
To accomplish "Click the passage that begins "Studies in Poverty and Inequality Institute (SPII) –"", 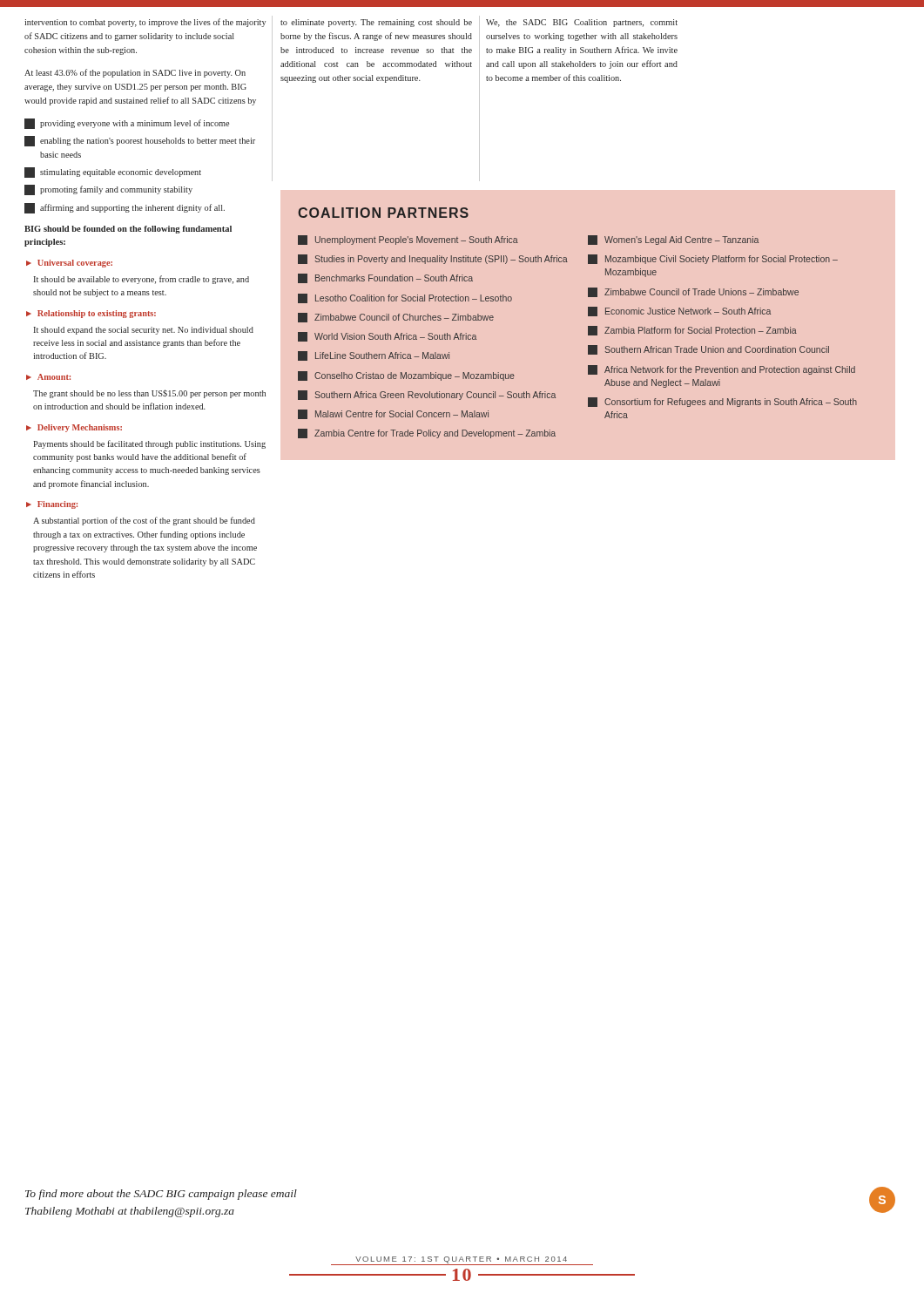I will coord(433,260).
